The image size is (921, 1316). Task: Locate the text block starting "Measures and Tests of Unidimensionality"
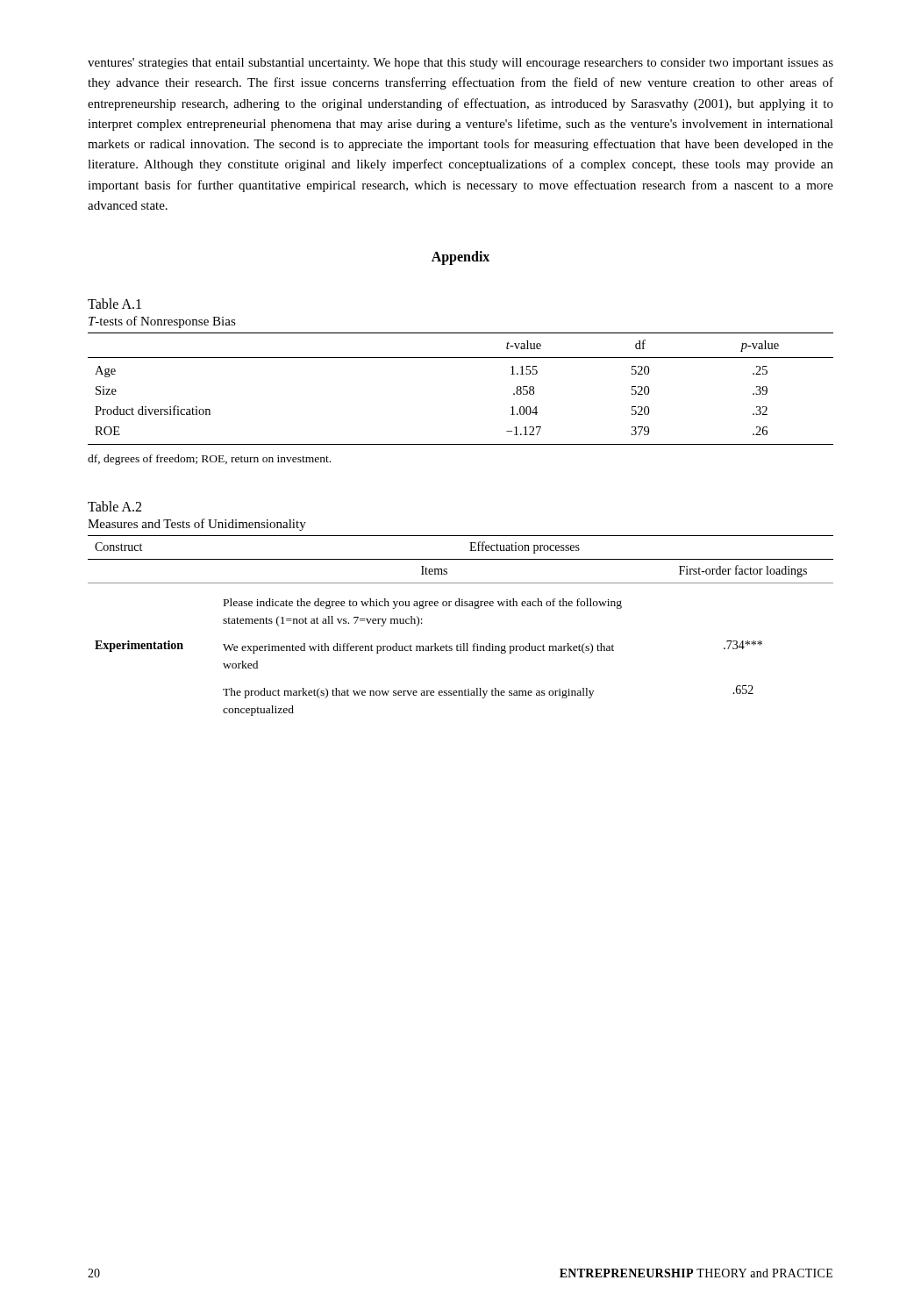[197, 524]
